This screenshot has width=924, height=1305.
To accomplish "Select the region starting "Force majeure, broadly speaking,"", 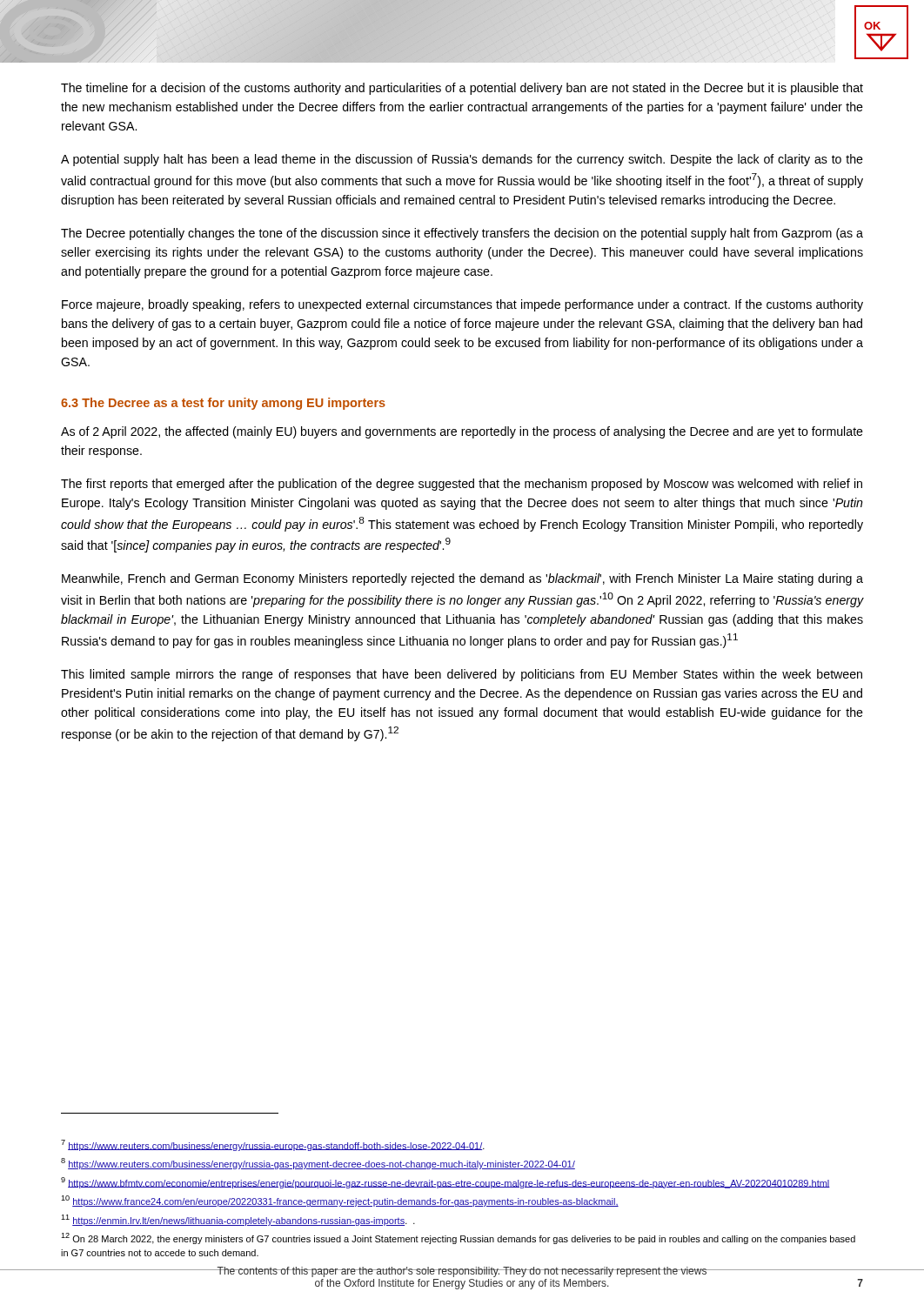I will click(x=462, y=333).
